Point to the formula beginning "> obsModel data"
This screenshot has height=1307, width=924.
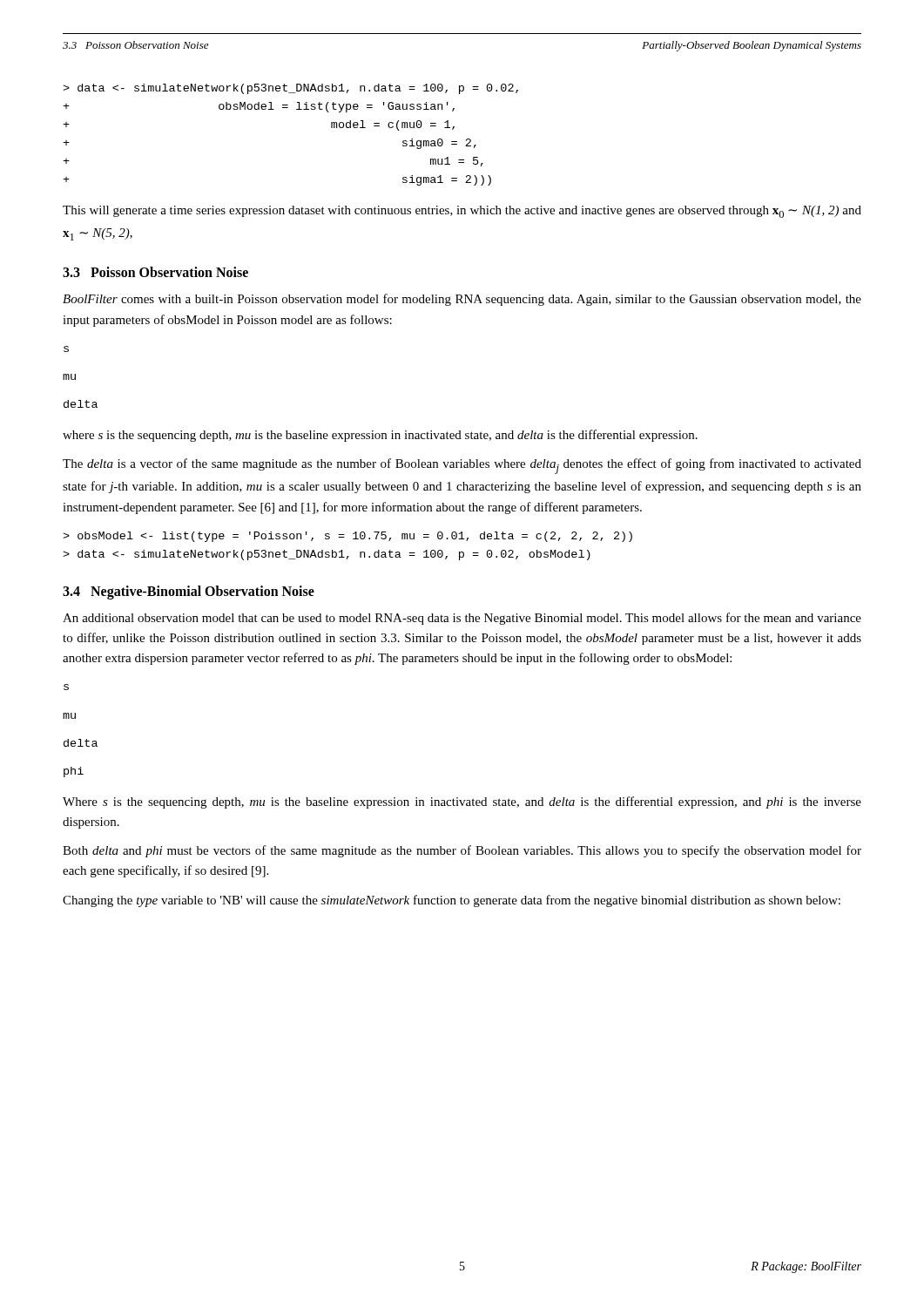pos(462,546)
